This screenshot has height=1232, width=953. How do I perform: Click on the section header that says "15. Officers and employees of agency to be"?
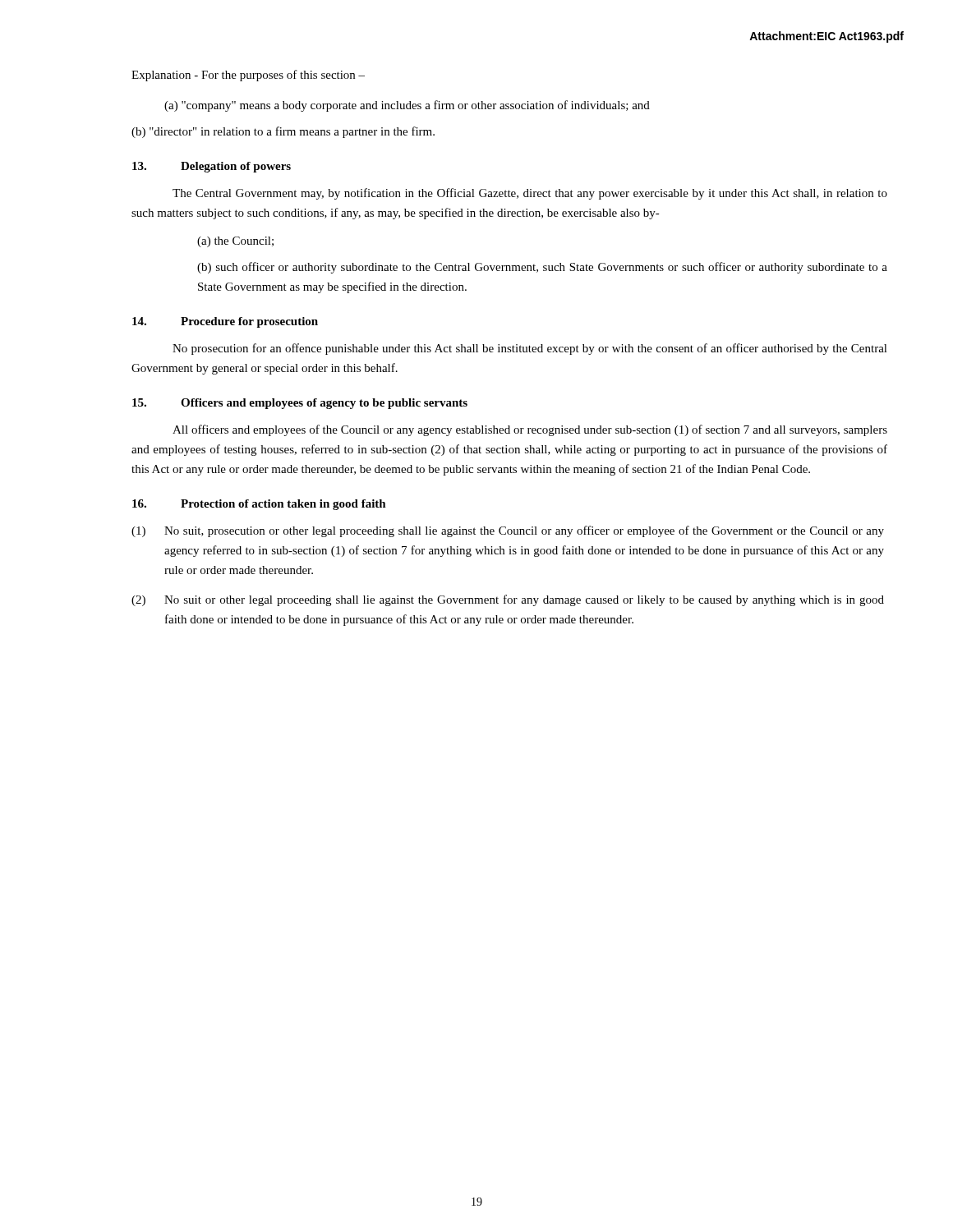tap(299, 402)
